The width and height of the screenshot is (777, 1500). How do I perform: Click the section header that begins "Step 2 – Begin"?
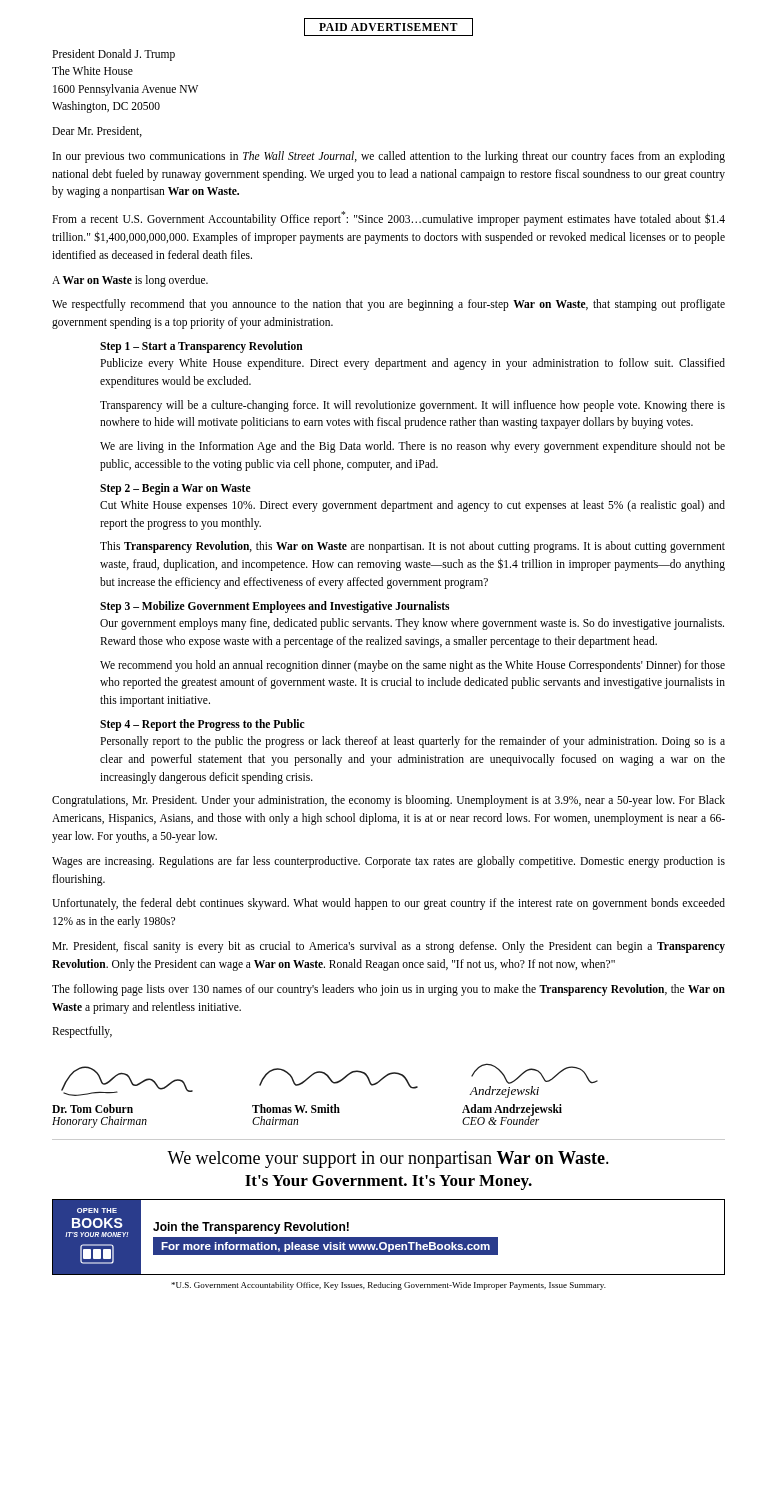[175, 488]
